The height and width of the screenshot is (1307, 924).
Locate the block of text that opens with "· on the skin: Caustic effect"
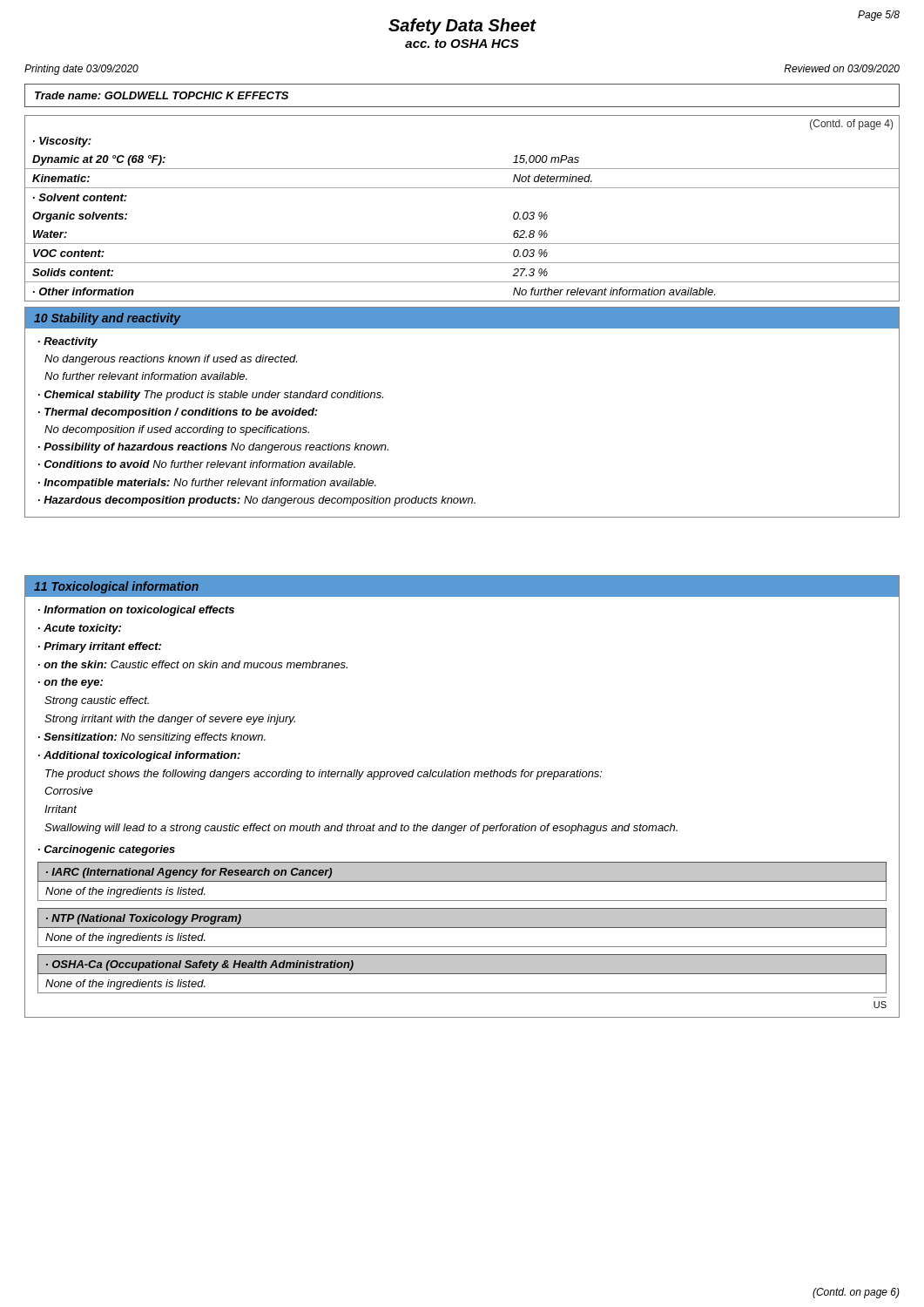pos(193,664)
